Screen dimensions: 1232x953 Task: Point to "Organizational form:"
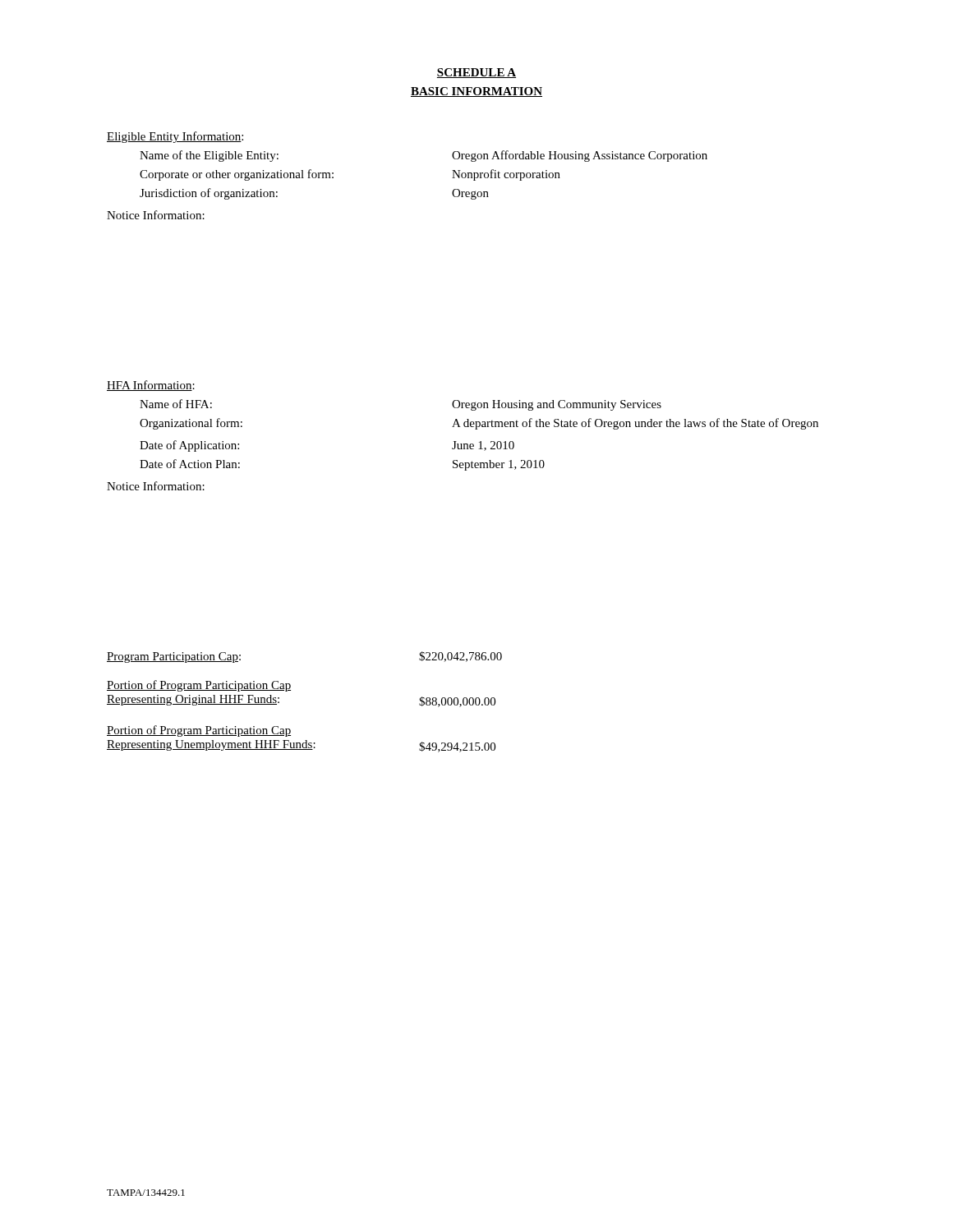click(191, 423)
